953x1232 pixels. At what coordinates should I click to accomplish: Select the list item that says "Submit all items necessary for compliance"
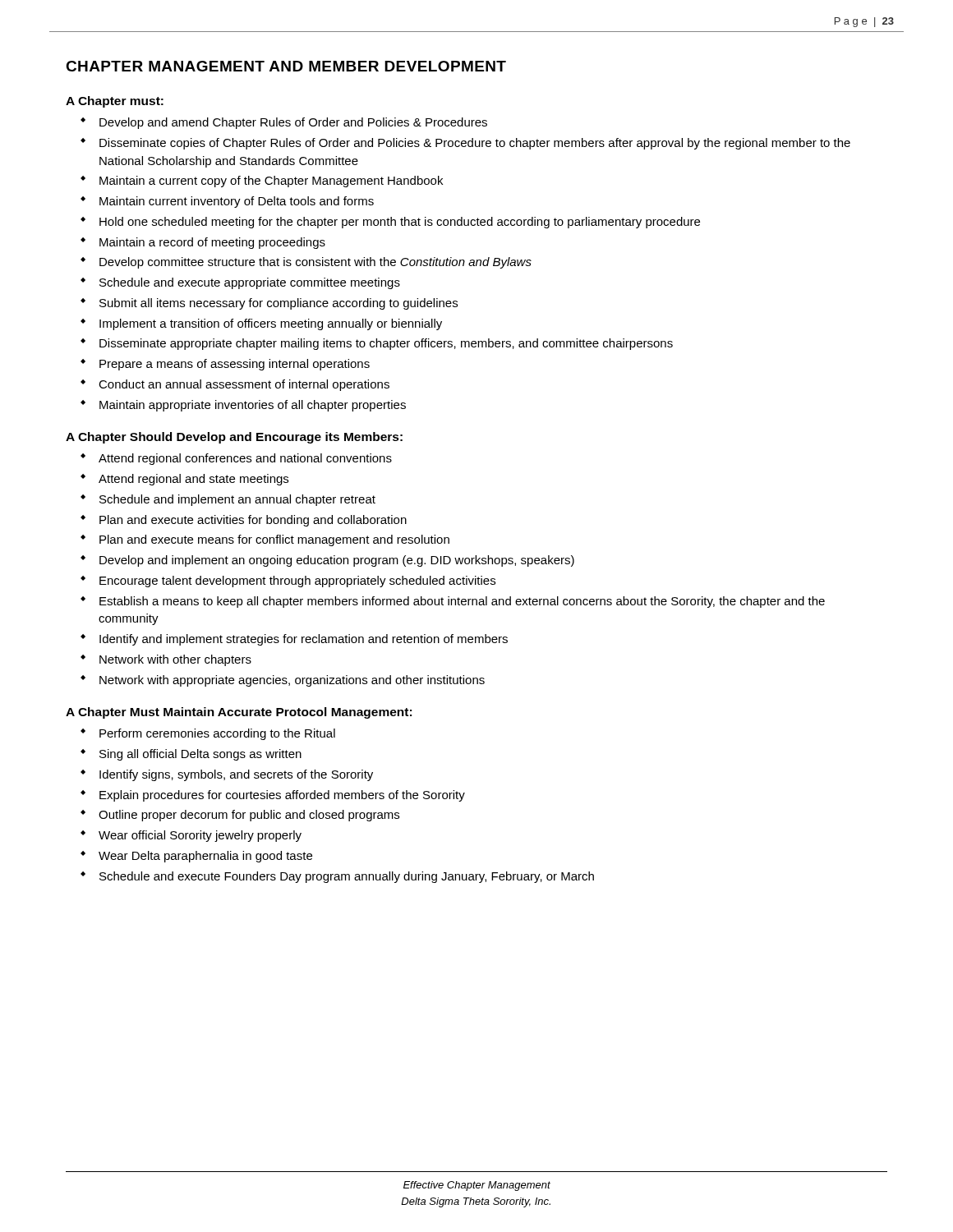[278, 302]
